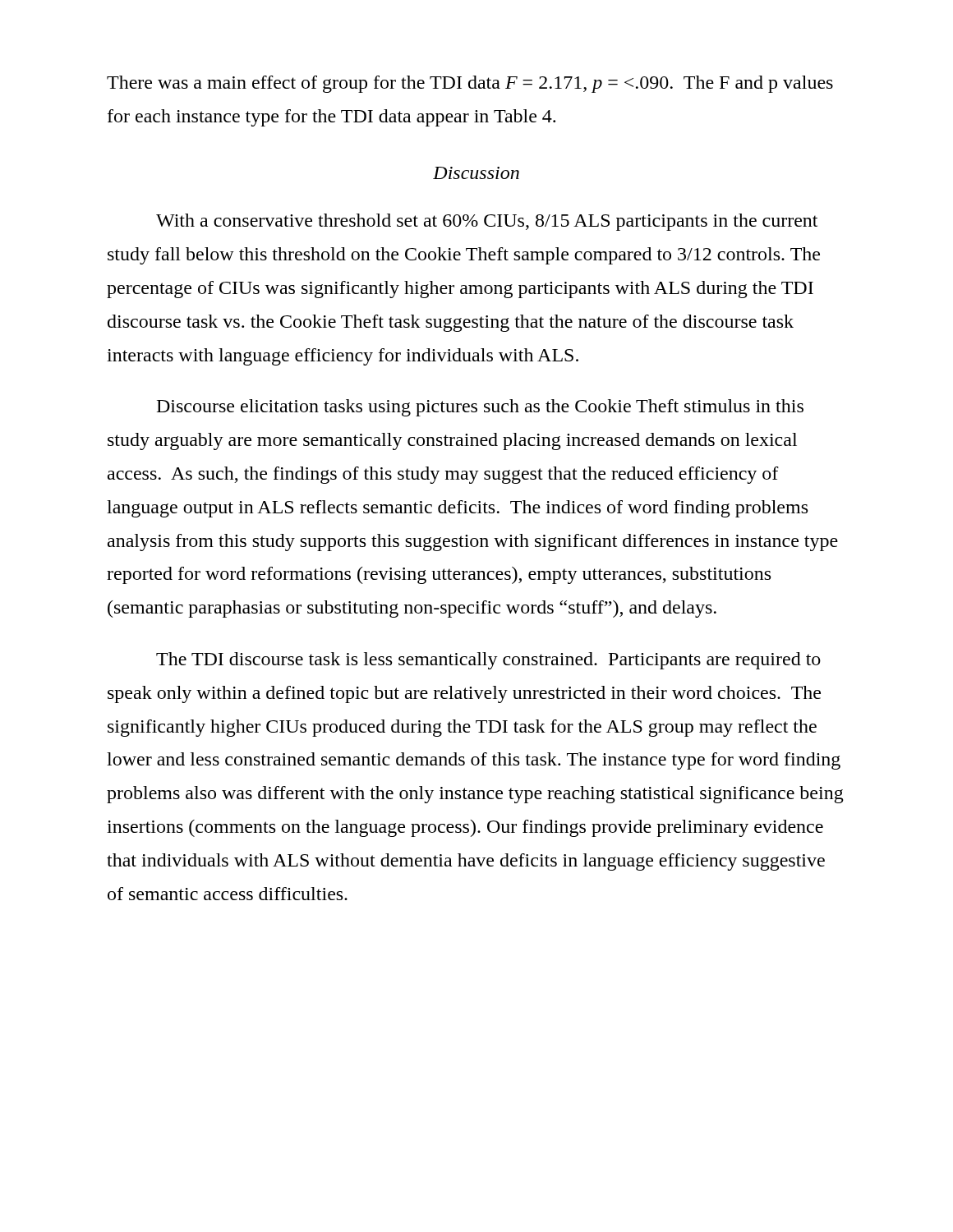This screenshot has width=953, height=1232.
Task: Click on the region starting "Discourse elicitation tasks using pictures such"
Action: 472,507
